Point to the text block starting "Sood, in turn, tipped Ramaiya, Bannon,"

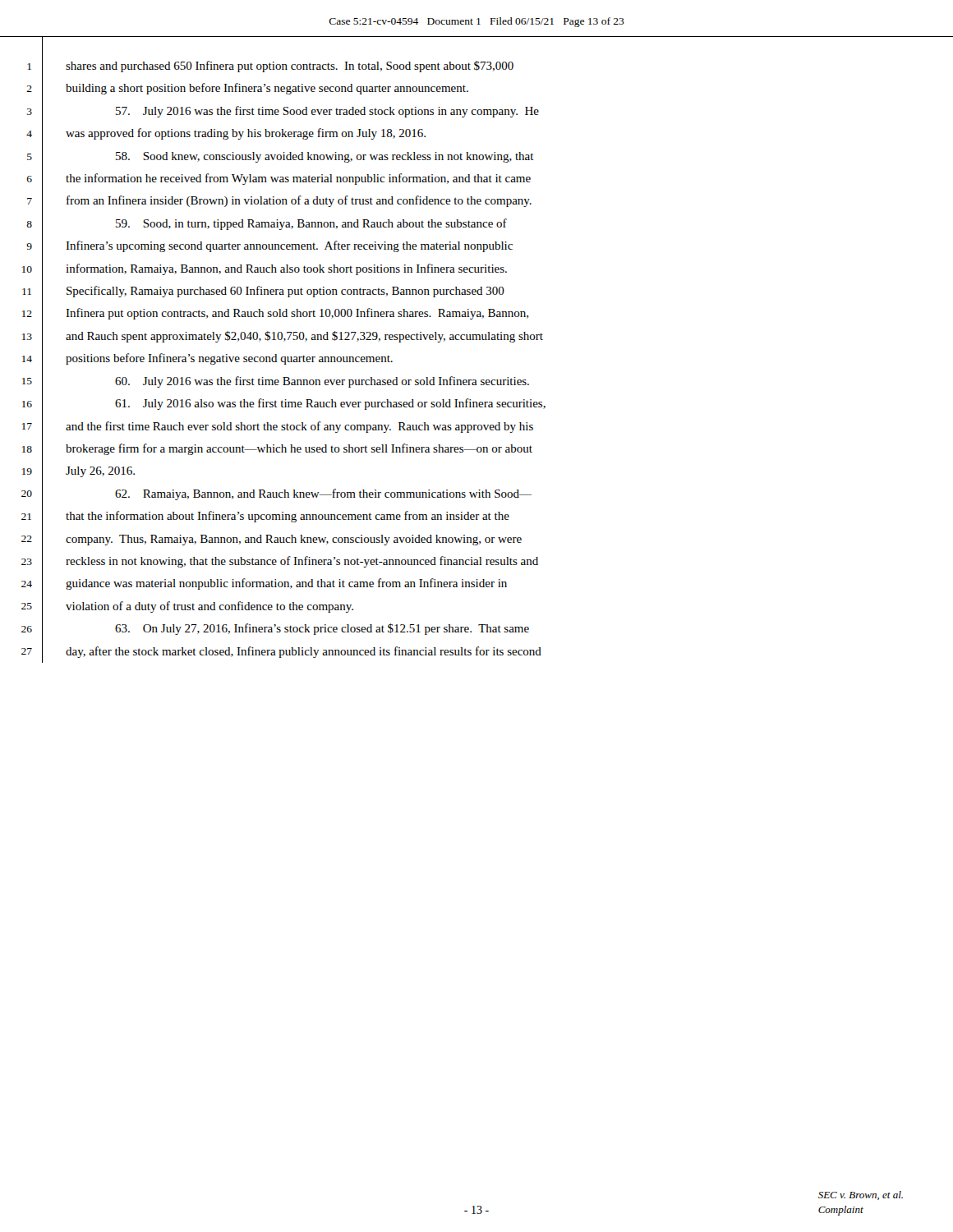pos(311,223)
